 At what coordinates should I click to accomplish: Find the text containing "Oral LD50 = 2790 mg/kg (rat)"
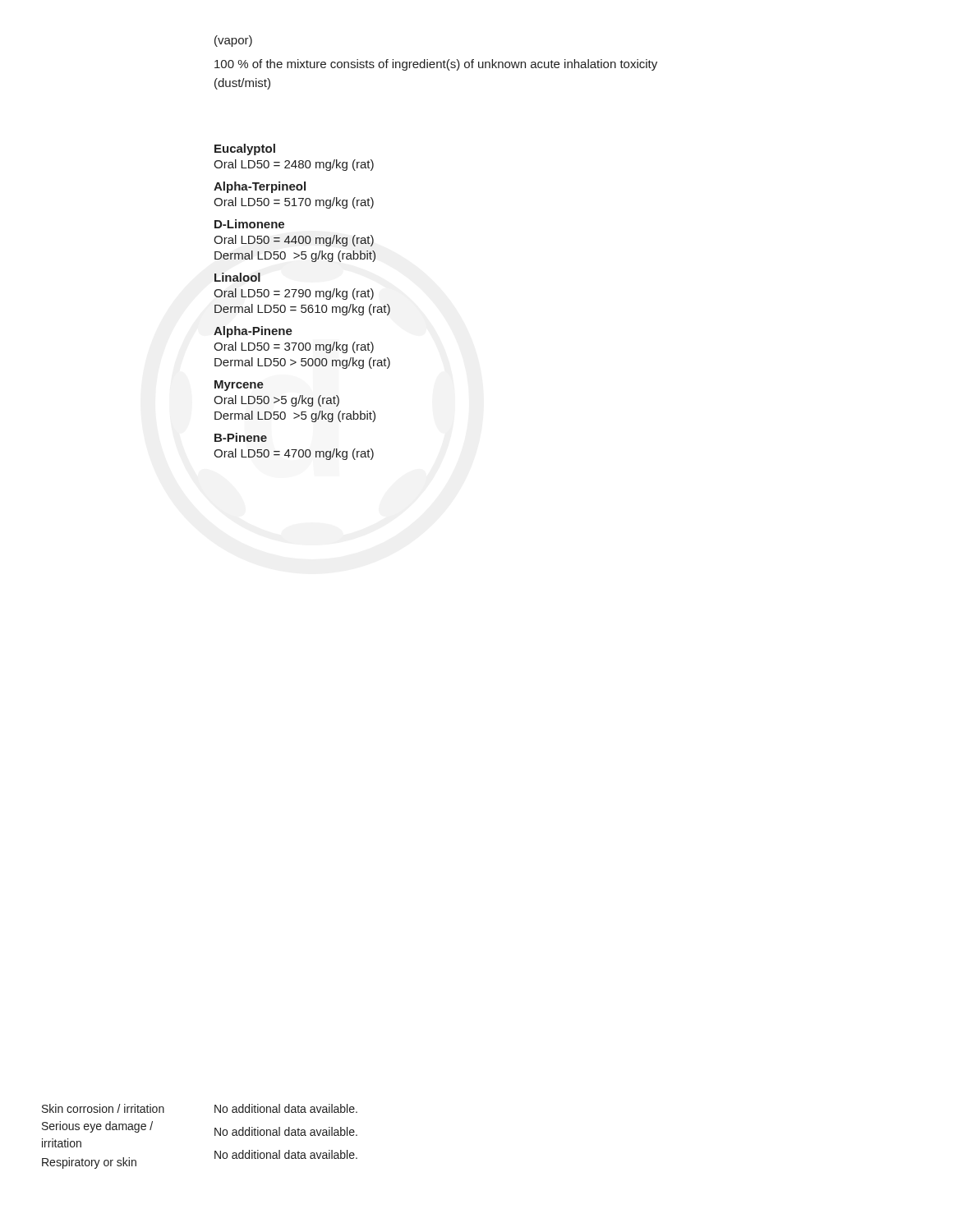click(x=294, y=293)
